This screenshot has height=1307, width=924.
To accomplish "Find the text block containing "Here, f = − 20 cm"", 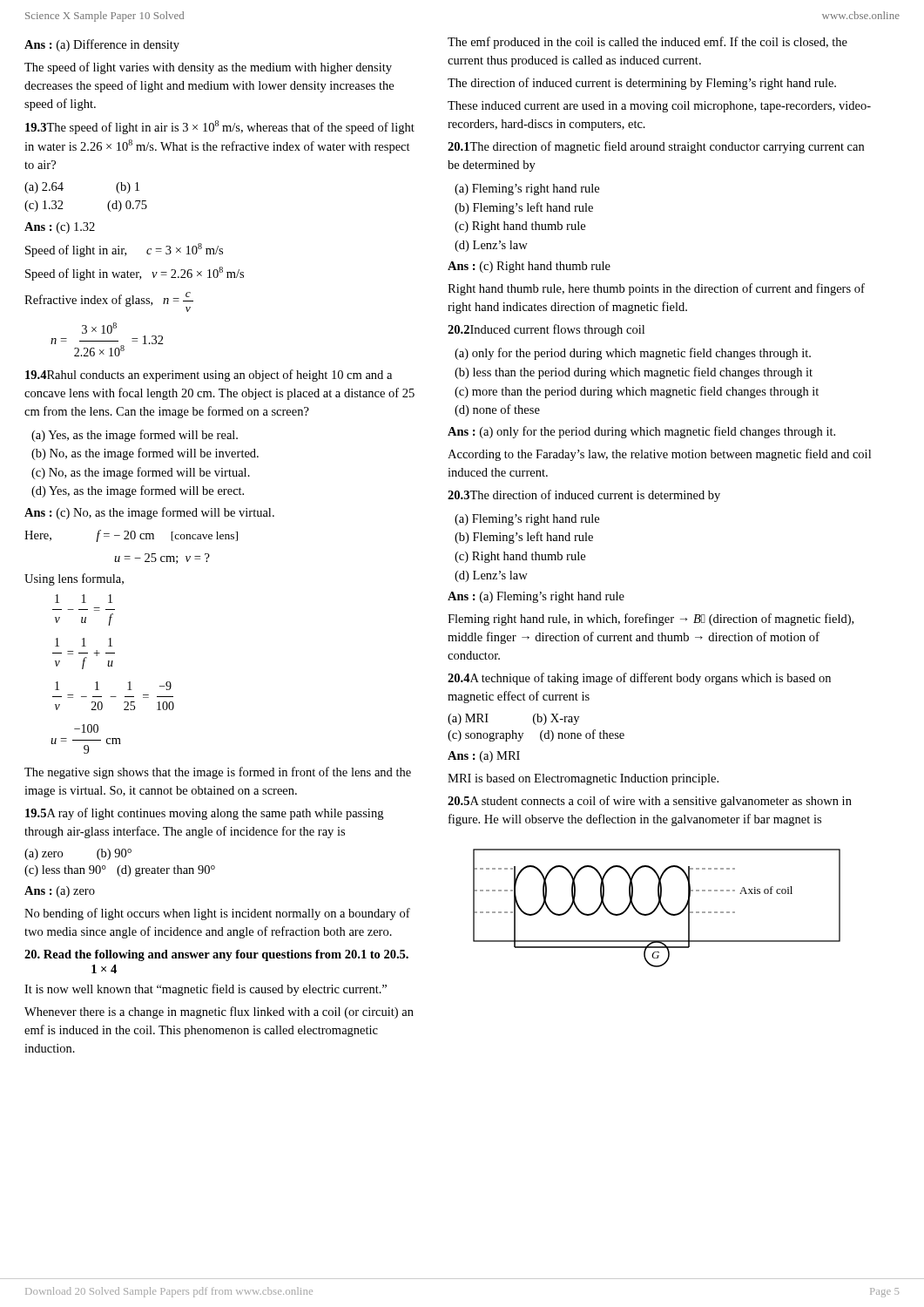I will tap(222, 547).
